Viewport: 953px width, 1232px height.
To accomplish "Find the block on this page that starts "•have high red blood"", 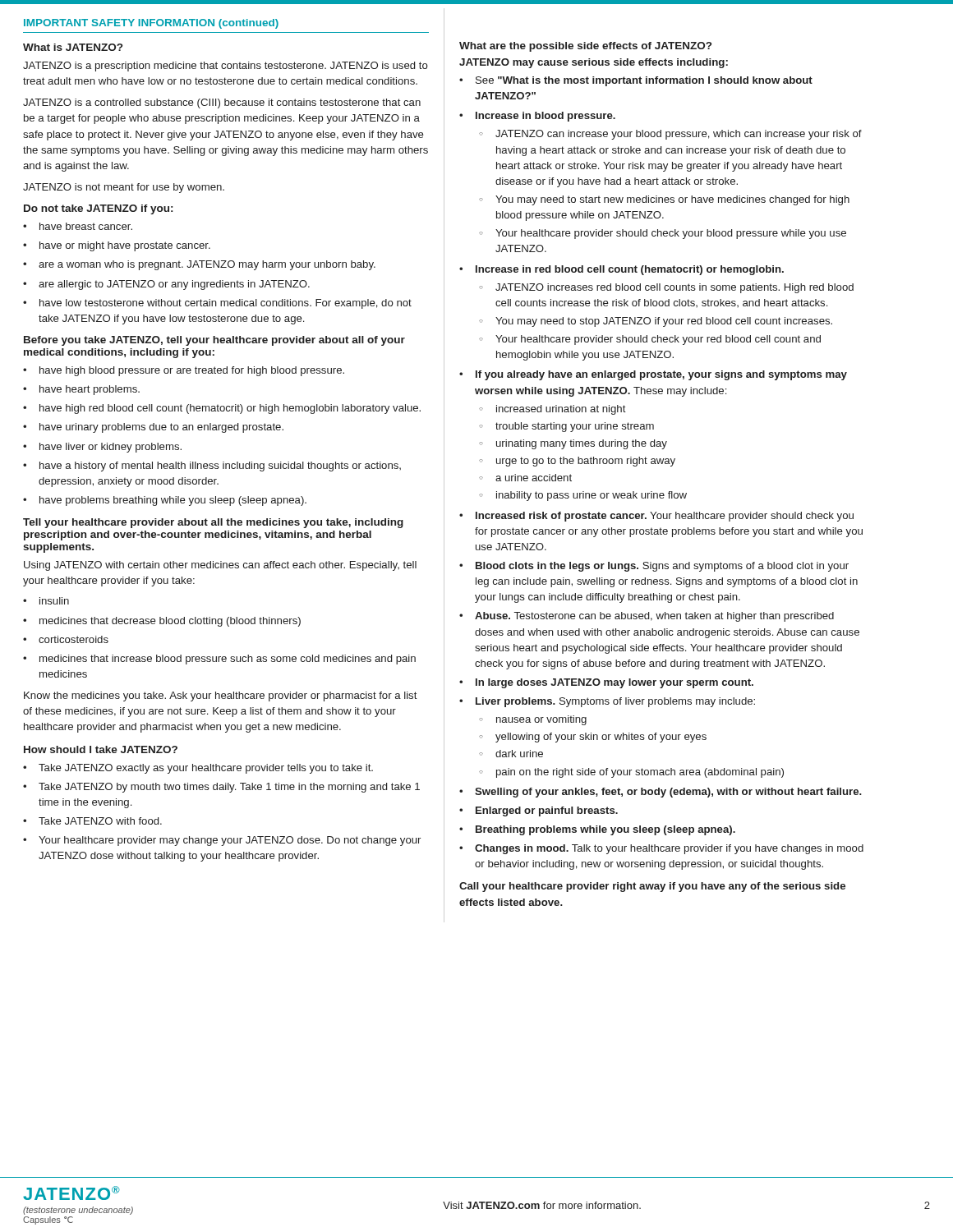I will coord(222,408).
